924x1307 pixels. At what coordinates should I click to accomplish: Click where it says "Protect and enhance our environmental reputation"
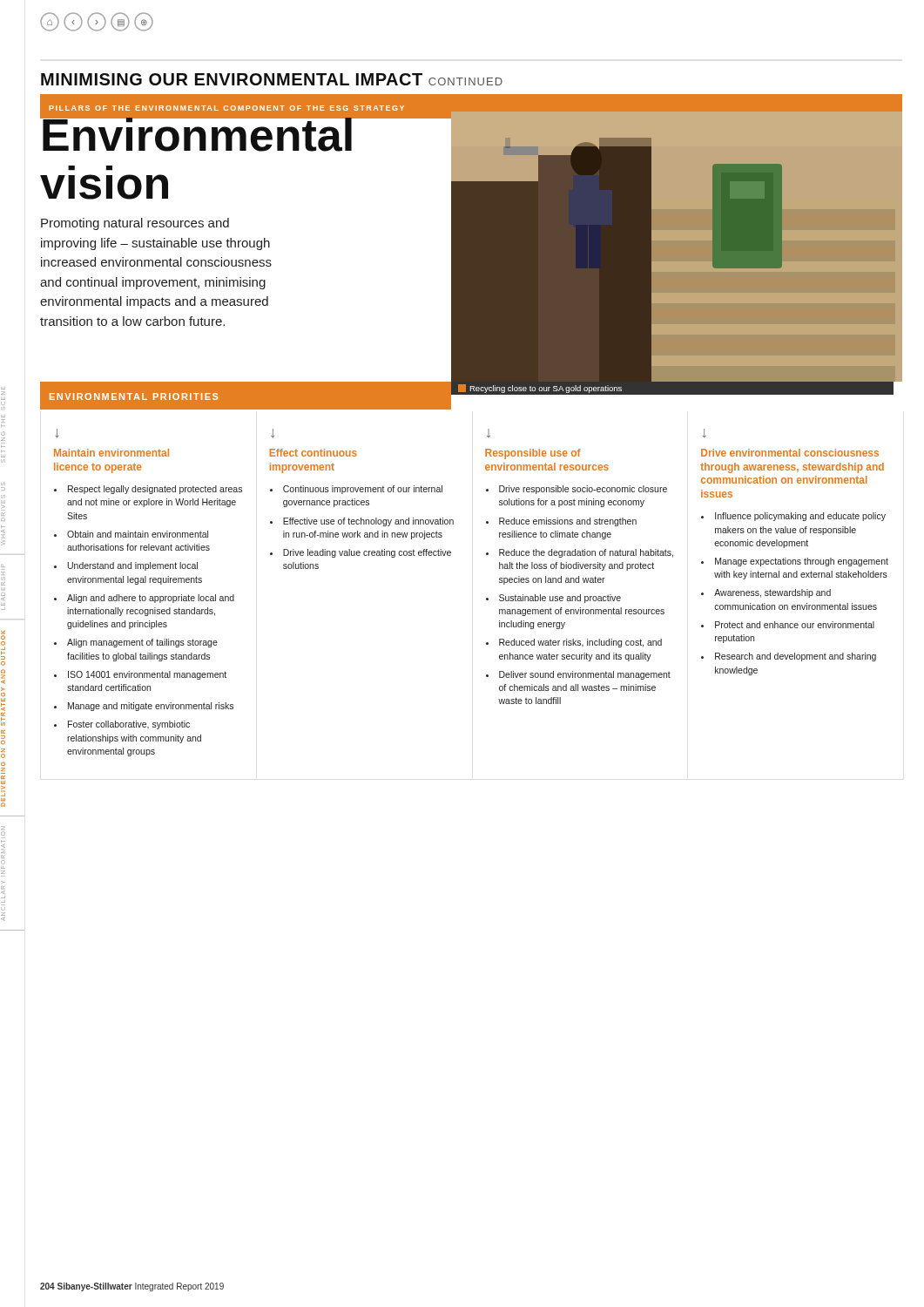(794, 631)
